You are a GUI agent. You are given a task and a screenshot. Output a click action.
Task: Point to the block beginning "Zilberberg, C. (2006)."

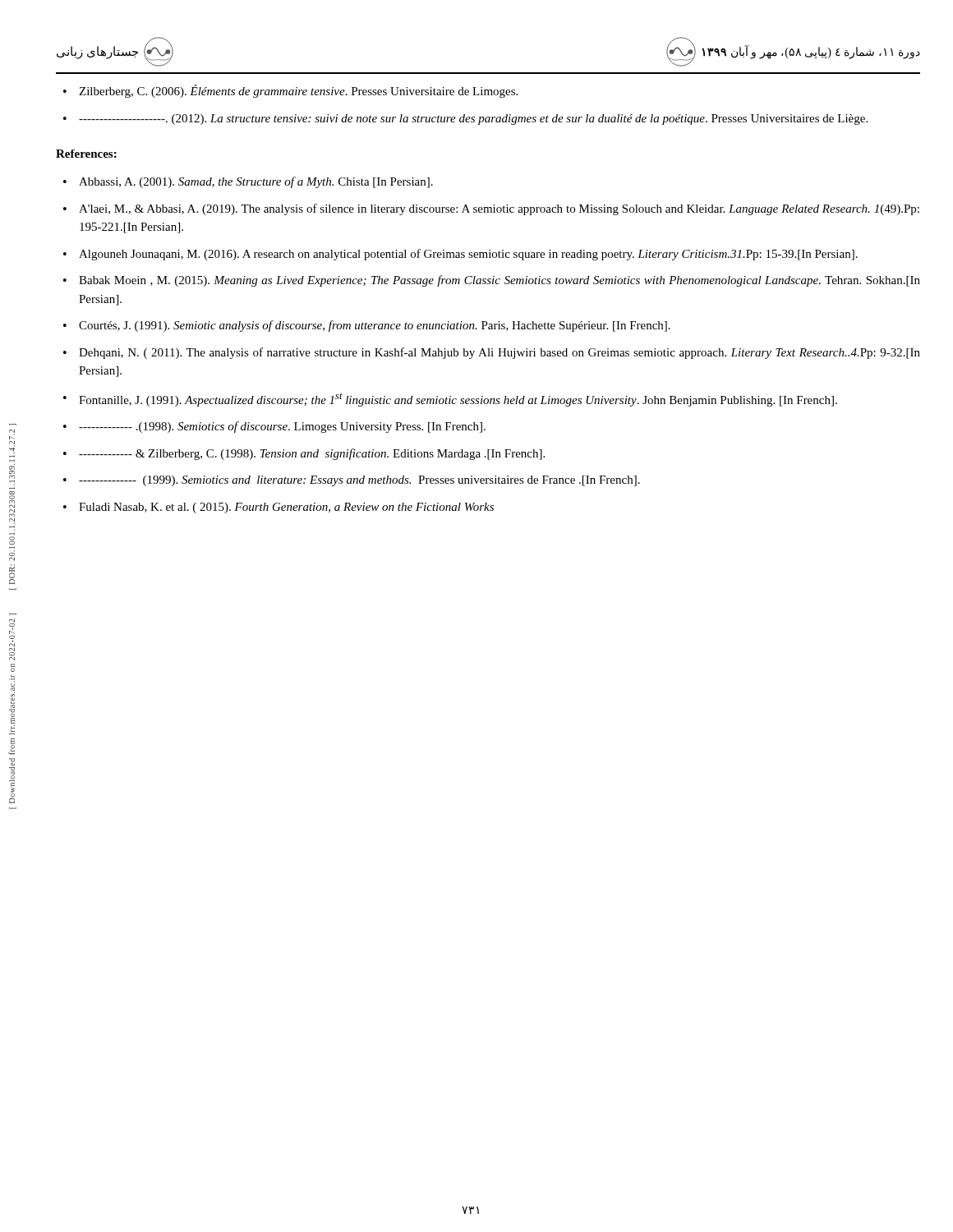click(299, 91)
